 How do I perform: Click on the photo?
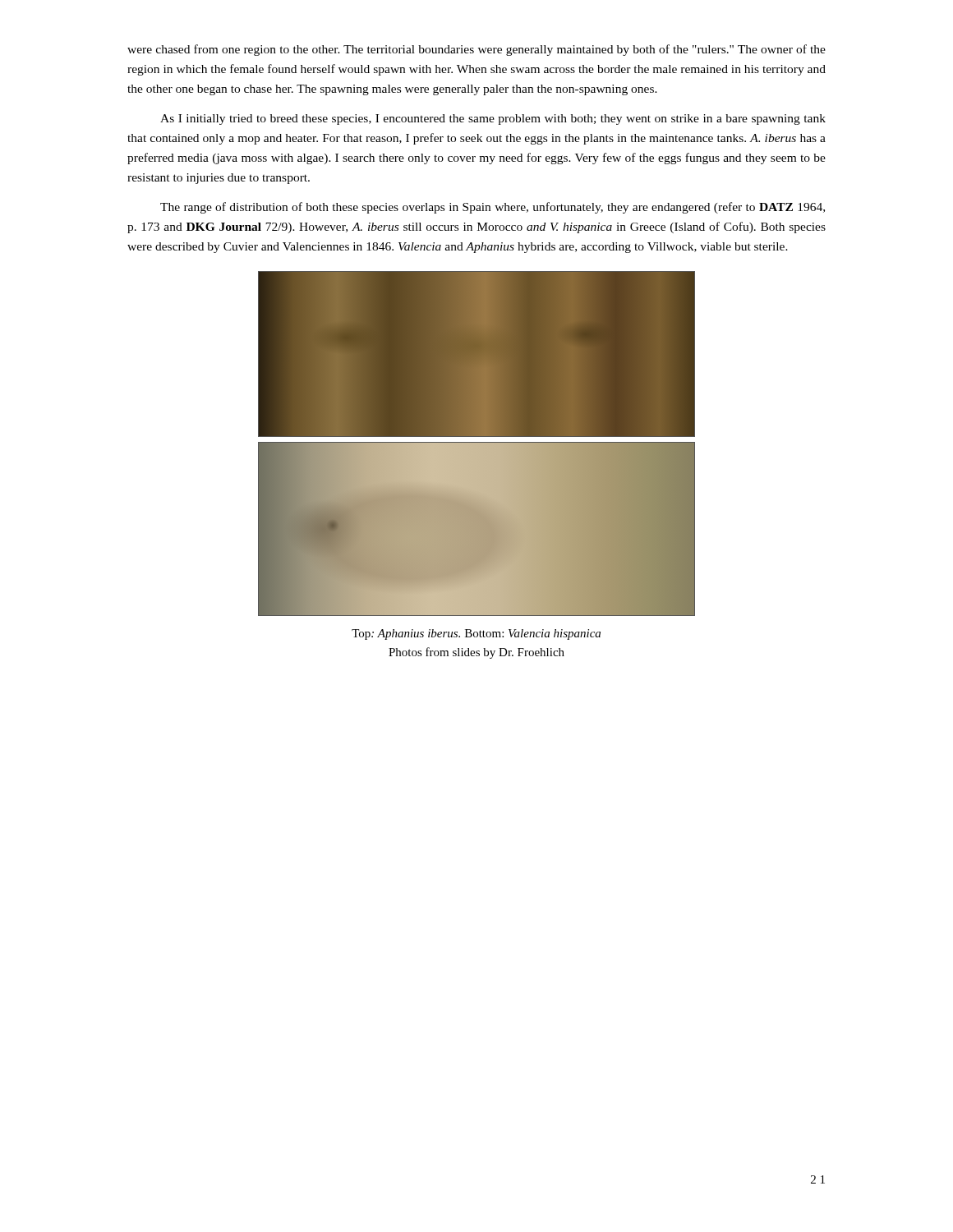476,444
